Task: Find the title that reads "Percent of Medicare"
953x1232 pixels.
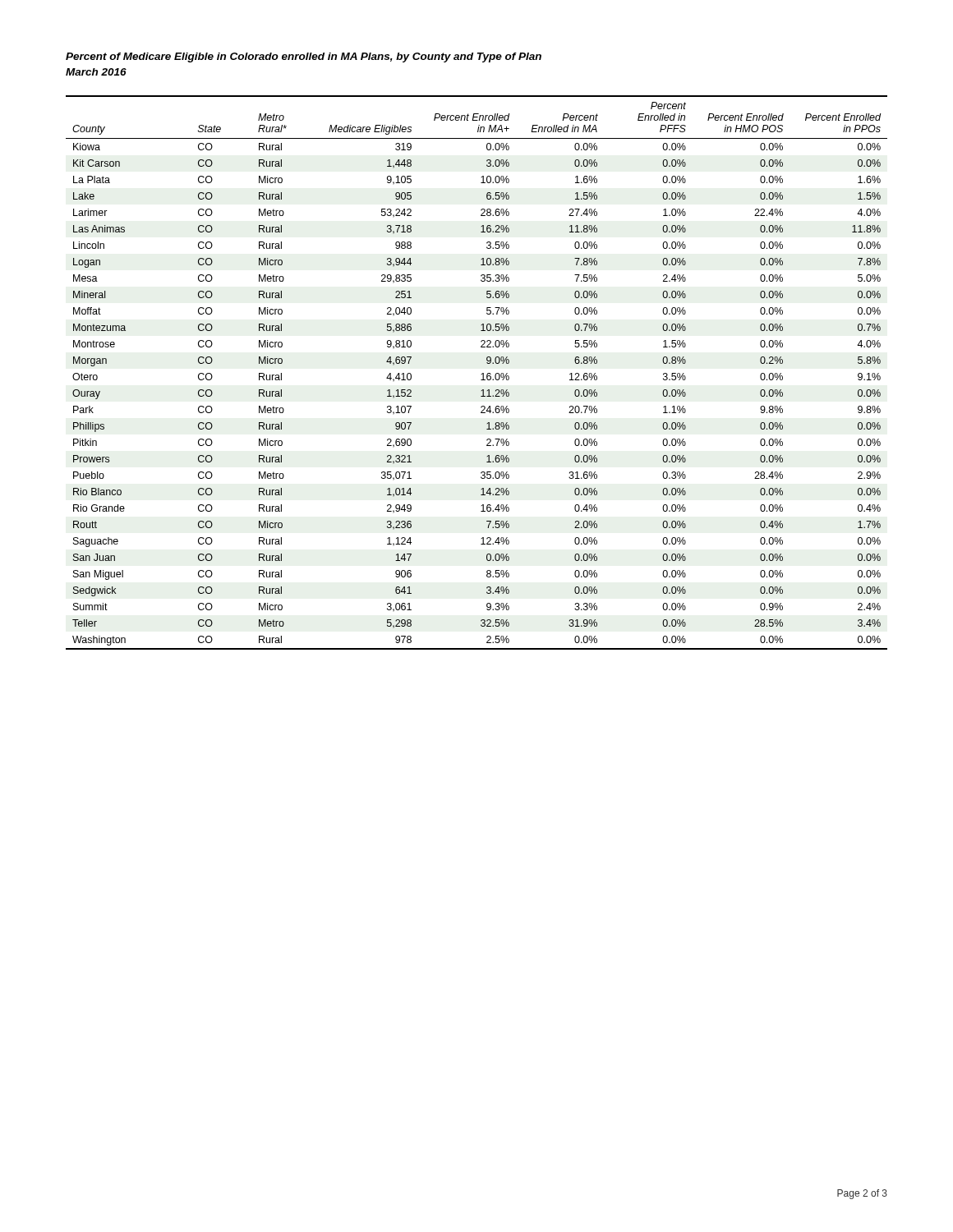Action: pos(476,65)
